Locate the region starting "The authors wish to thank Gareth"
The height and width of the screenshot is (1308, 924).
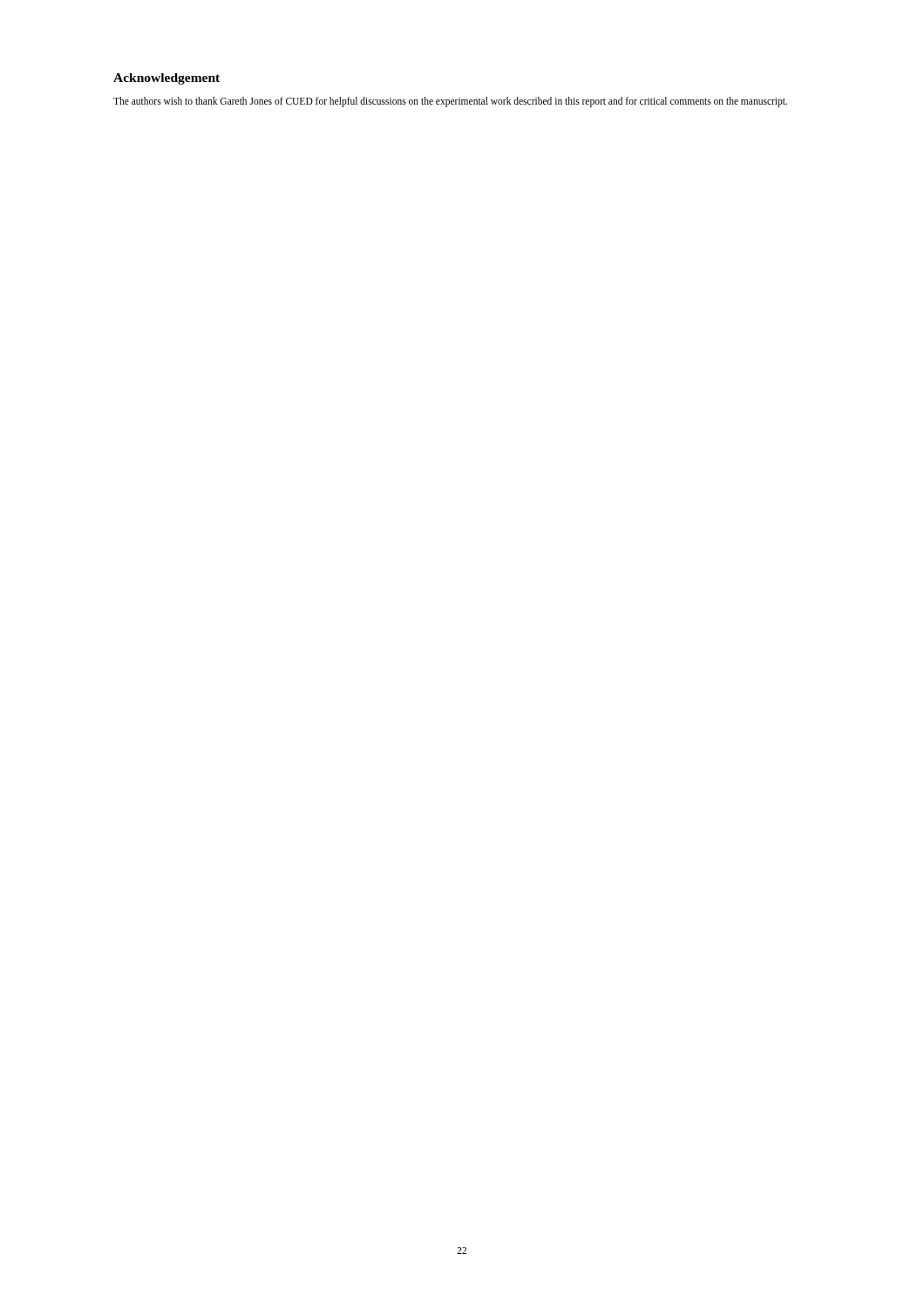(x=451, y=101)
